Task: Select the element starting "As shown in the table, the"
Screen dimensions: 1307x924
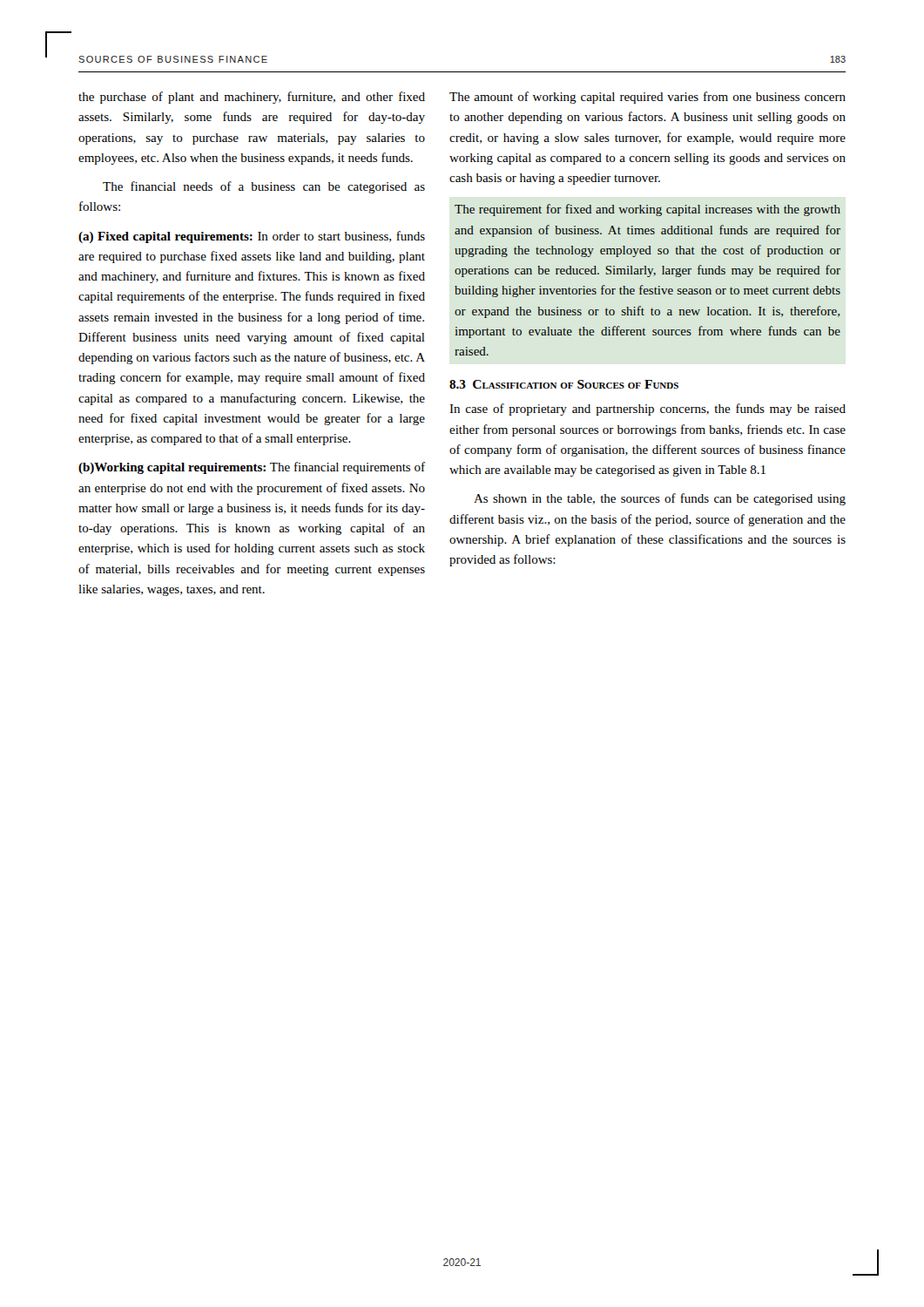Action: [x=647, y=530]
